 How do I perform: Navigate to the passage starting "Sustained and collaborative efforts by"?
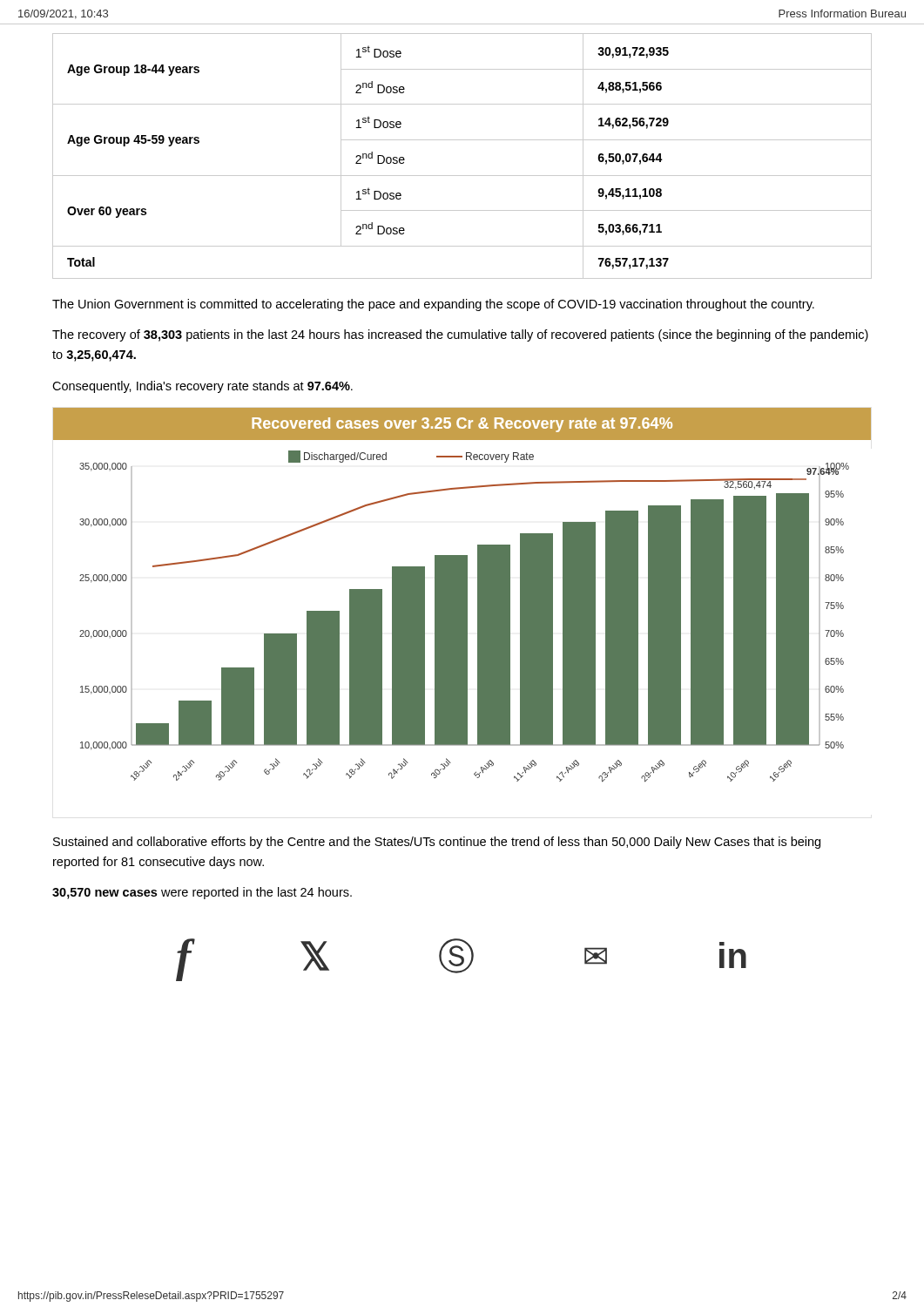pos(437,852)
